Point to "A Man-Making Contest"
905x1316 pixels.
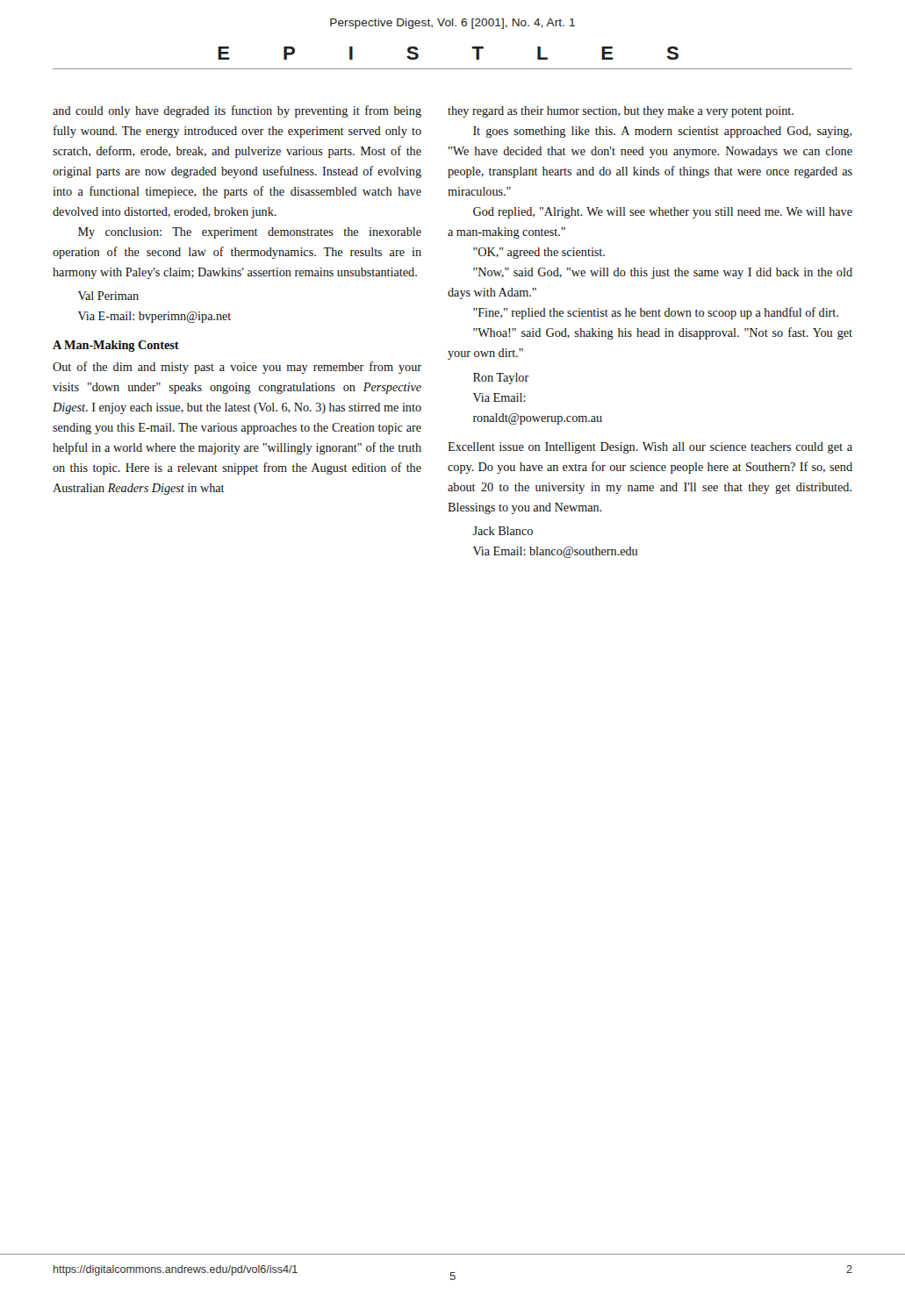click(116, 345)
